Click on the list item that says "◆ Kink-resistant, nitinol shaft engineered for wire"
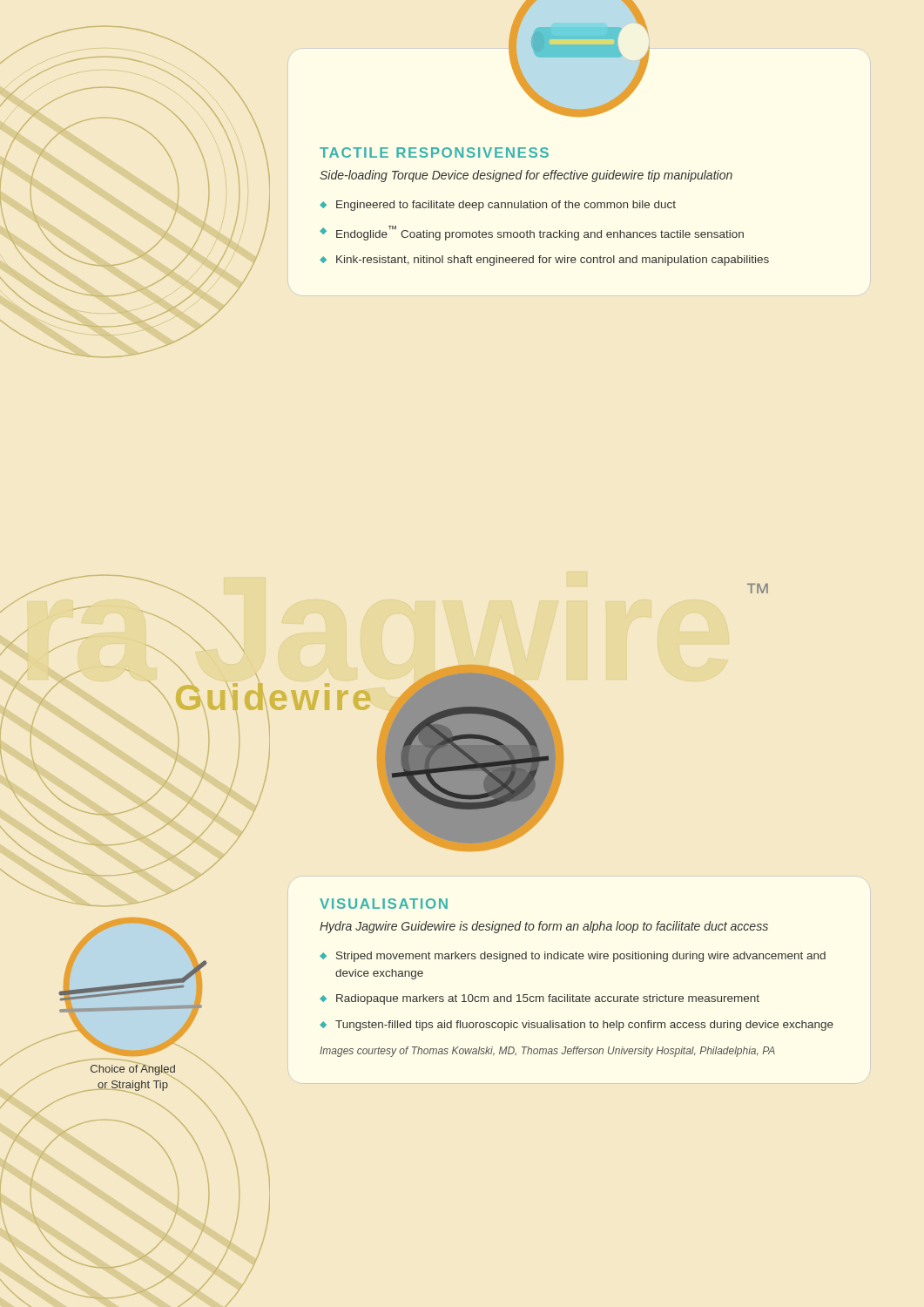Viewport: 924px width, 1307px height. [544, 259]
